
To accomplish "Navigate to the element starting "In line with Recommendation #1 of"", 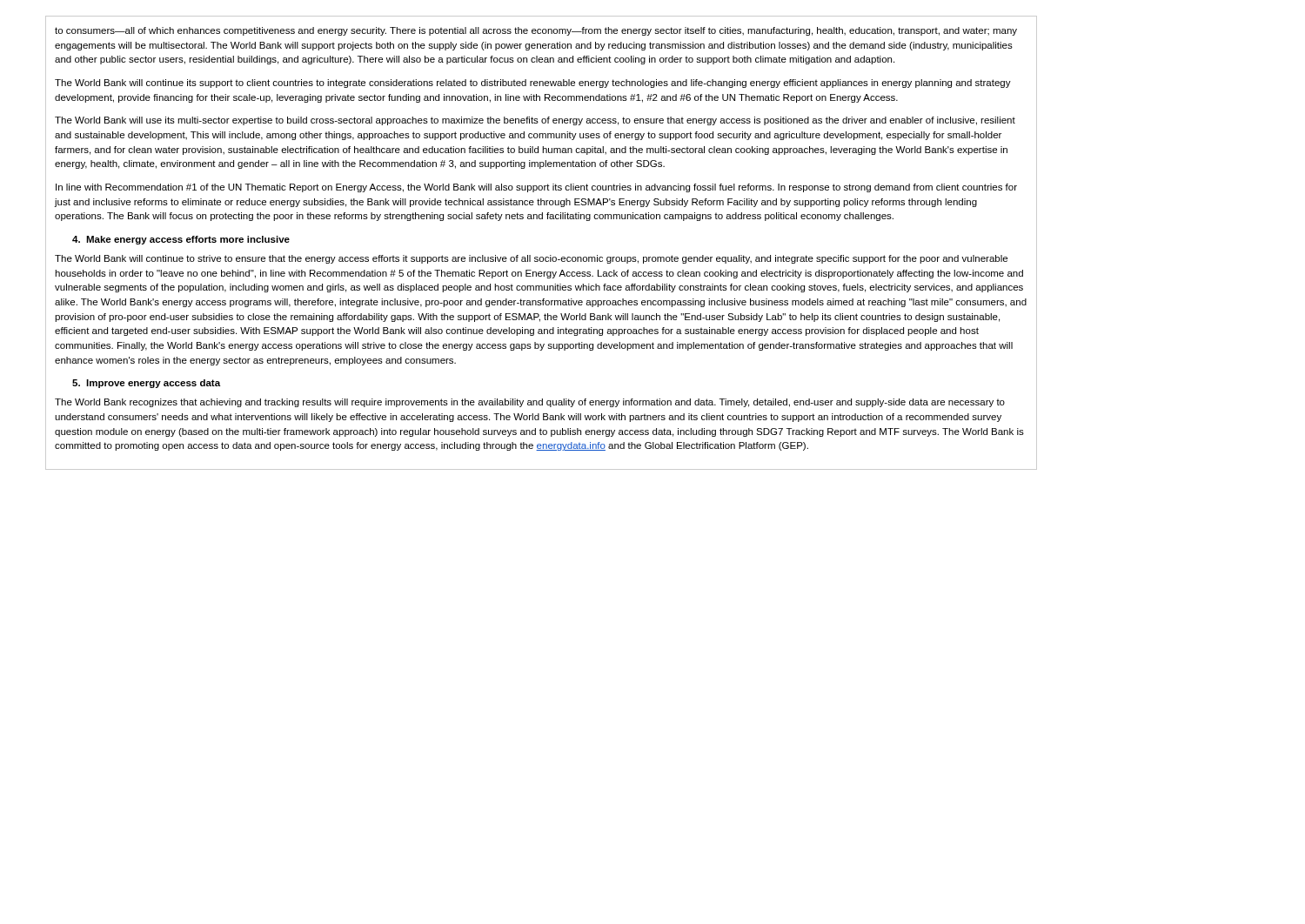I will coord(536,202).
